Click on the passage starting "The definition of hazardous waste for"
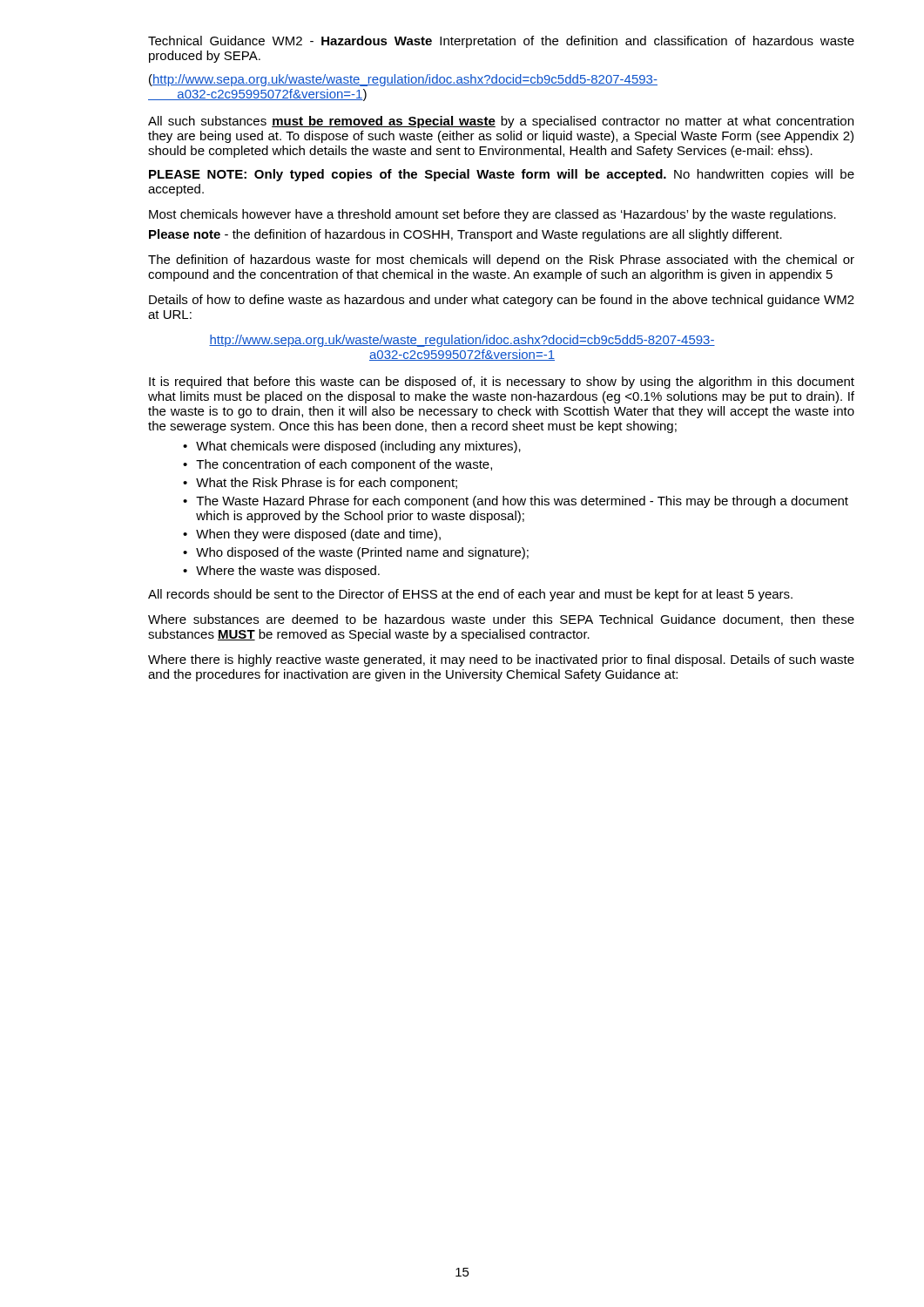This screenshot has width=924, height=1307. [x=501, y=267]
